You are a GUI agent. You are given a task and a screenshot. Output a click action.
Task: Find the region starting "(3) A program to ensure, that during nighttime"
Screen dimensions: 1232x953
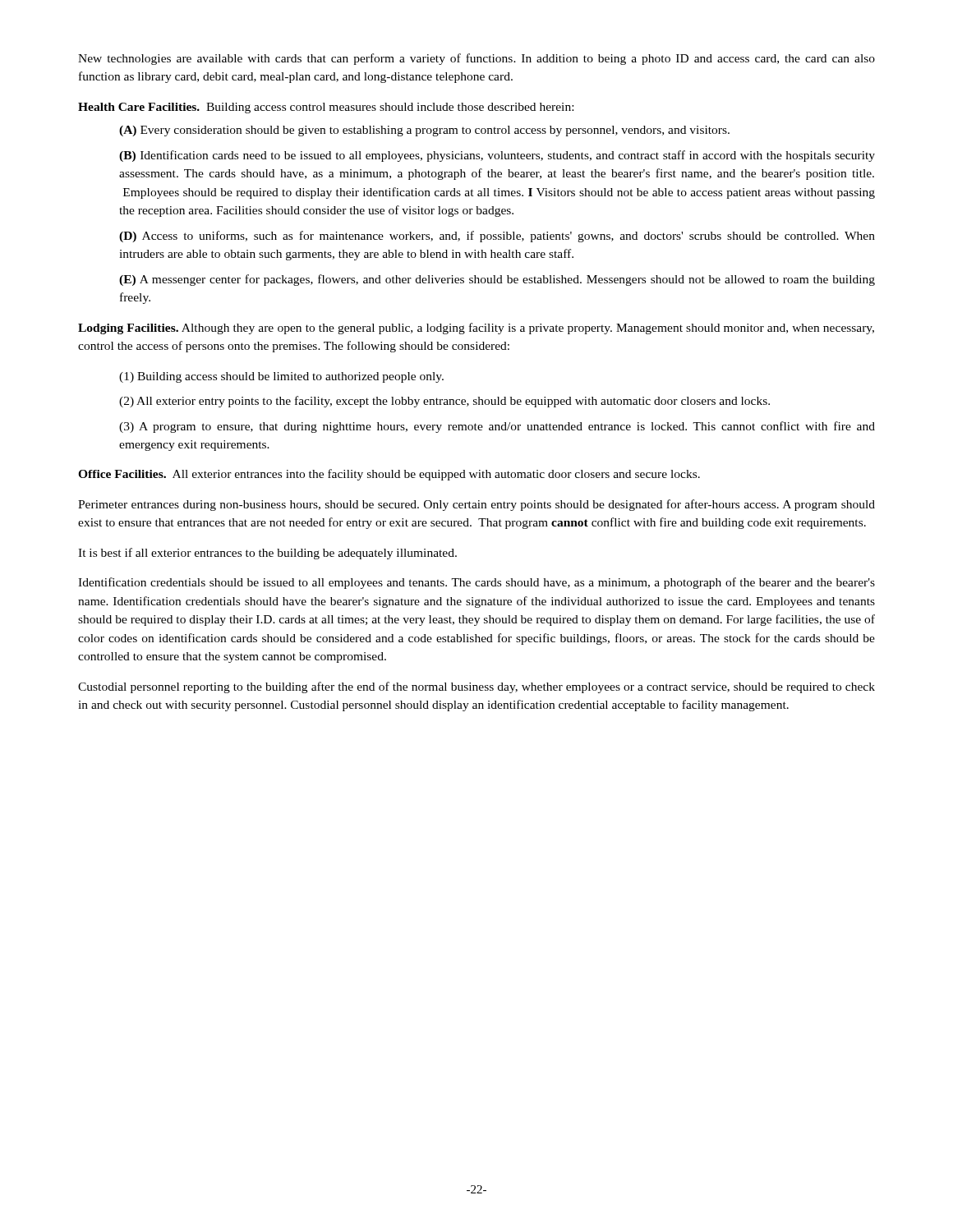coord(497,435)
